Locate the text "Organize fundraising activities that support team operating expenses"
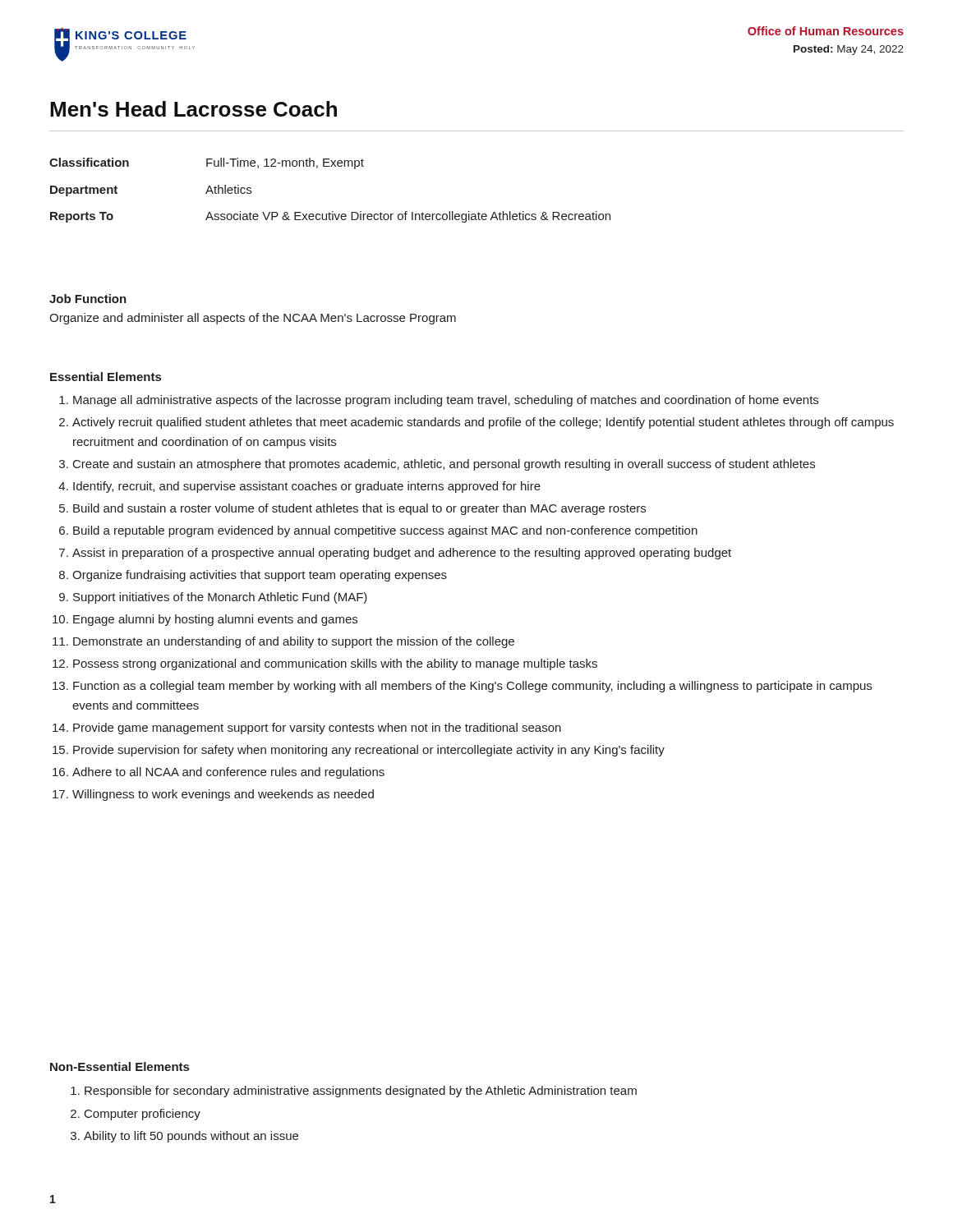This screenshot has width=953, height=1232. pyautogui.click(x=260, y=575)
